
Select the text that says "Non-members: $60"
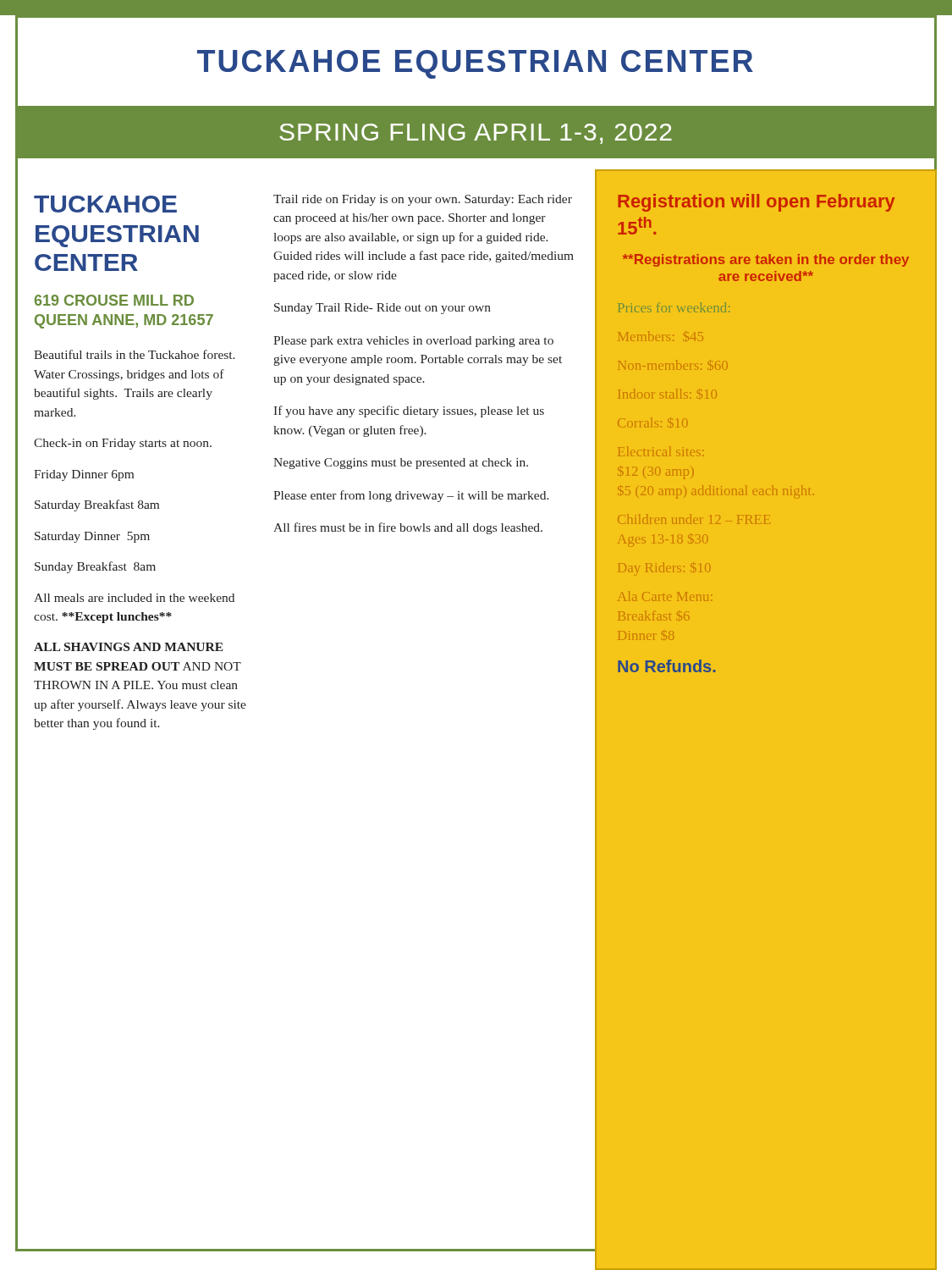(x=673, y=366)
